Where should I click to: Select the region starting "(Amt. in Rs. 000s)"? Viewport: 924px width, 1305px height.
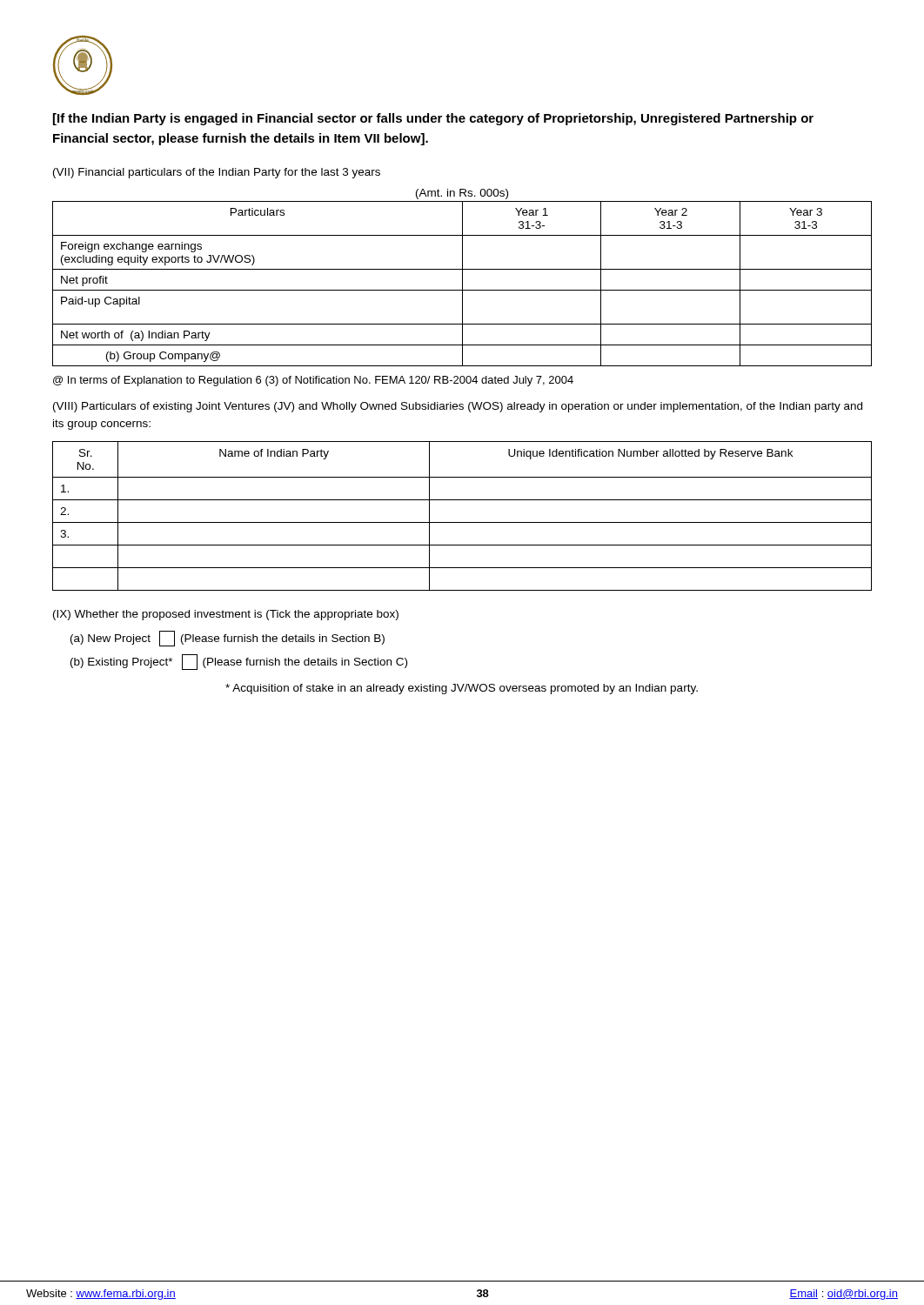coord(462,193)
